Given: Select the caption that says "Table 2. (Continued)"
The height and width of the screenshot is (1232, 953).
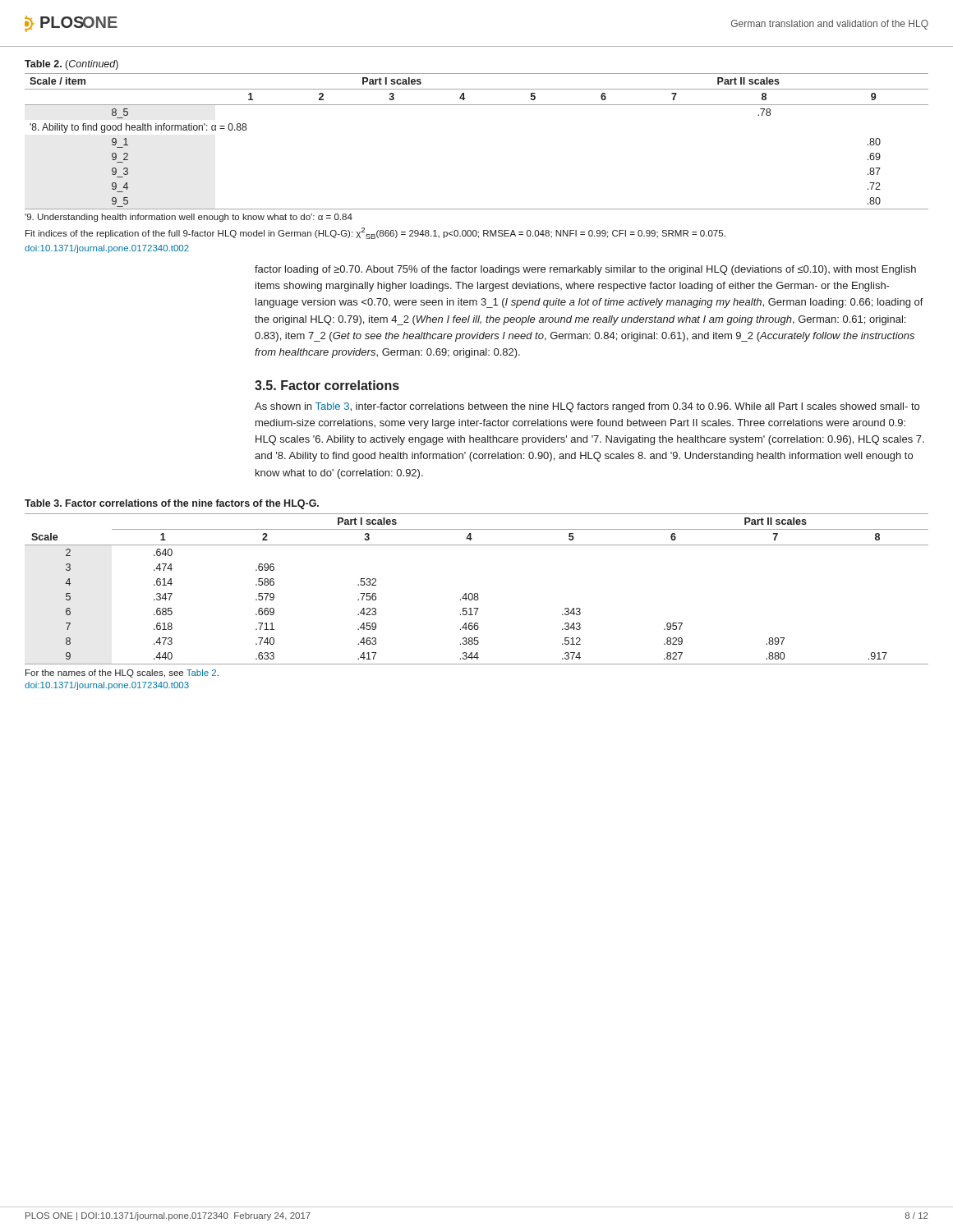Looking at the screenshot, I should coord(72,64).
